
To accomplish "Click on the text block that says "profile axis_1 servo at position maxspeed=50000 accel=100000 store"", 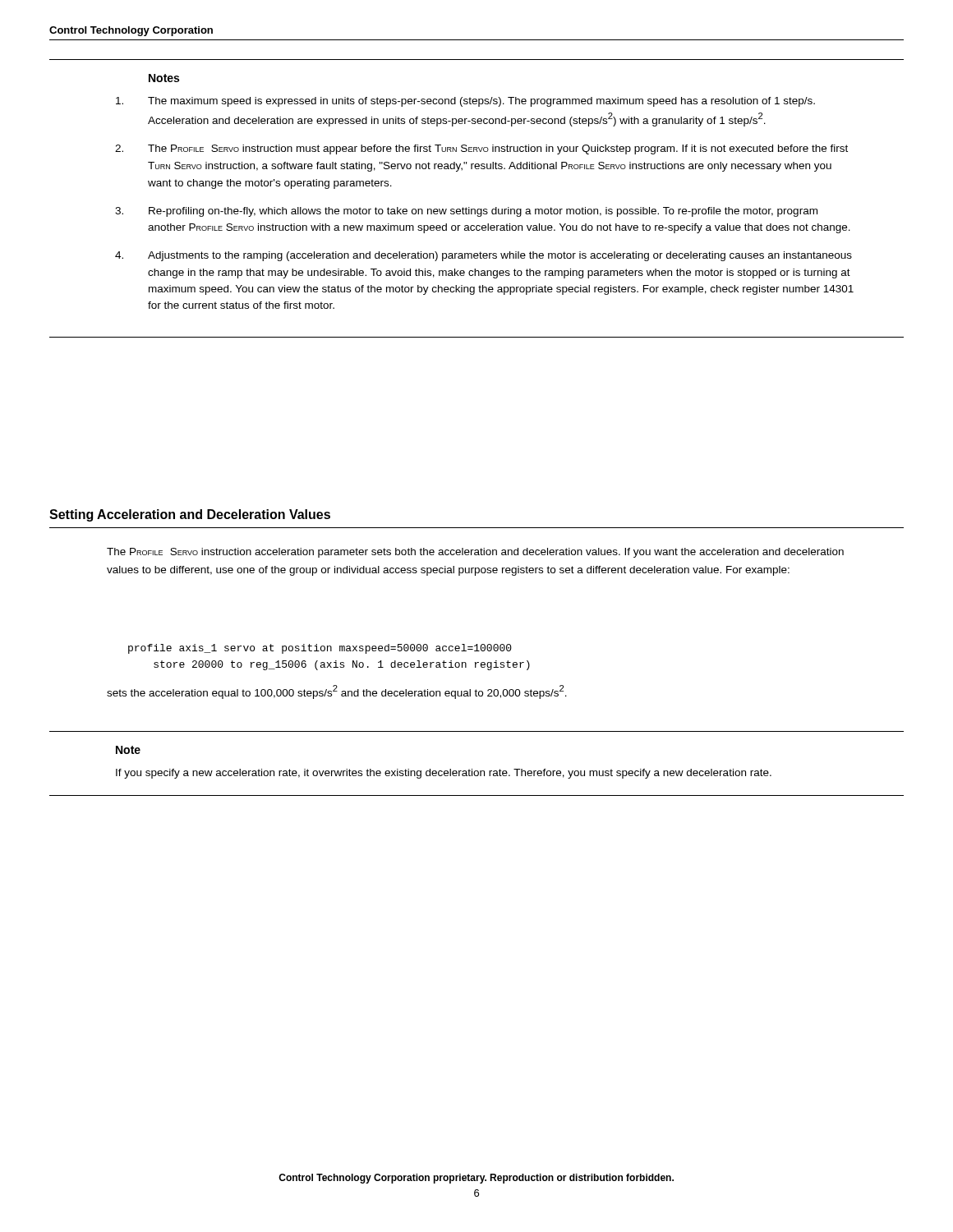I will (x=329, y=656).
